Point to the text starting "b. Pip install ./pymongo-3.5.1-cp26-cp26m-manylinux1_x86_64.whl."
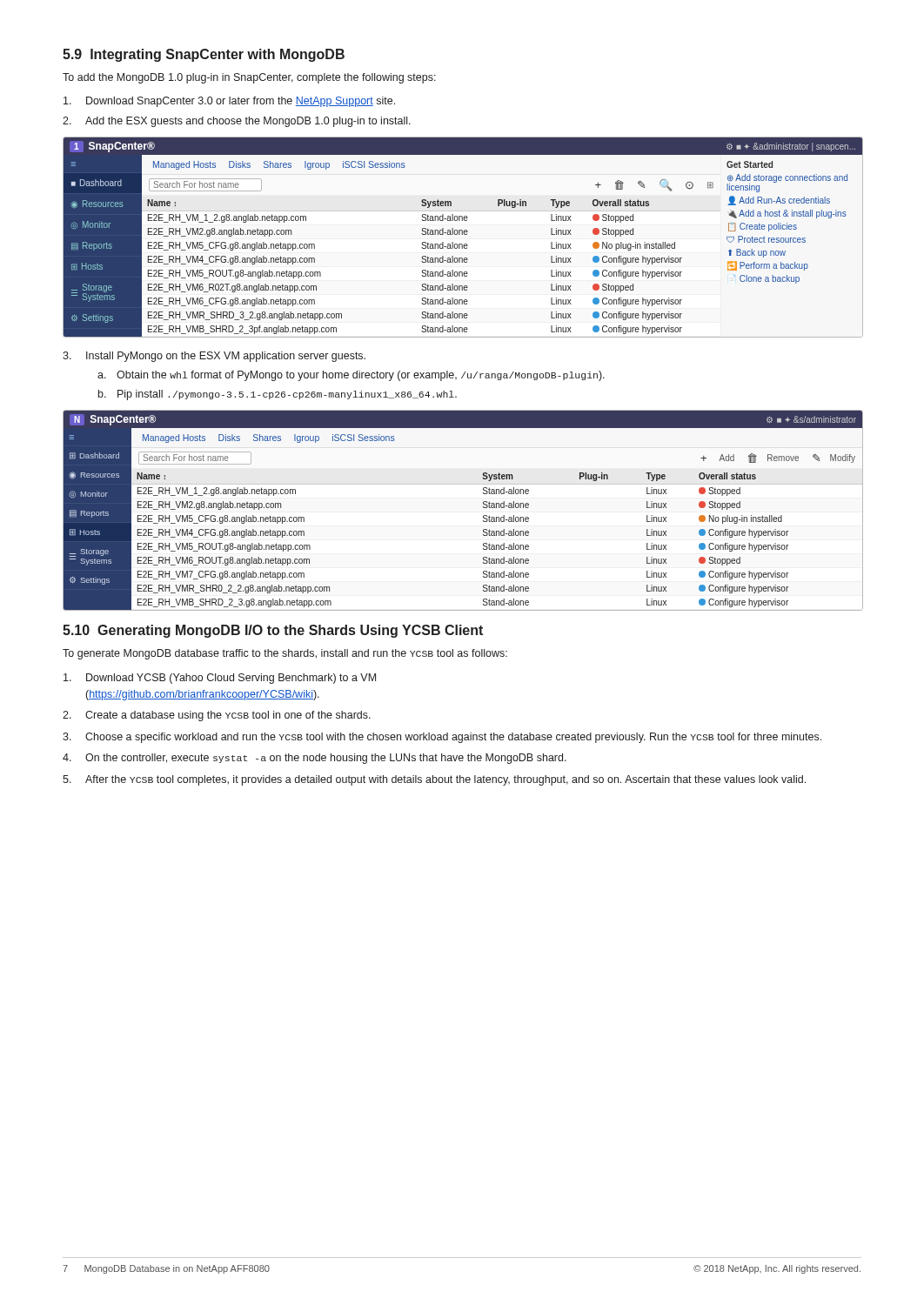This screenshot has width=924, height=1305. [x=277, y=395]
